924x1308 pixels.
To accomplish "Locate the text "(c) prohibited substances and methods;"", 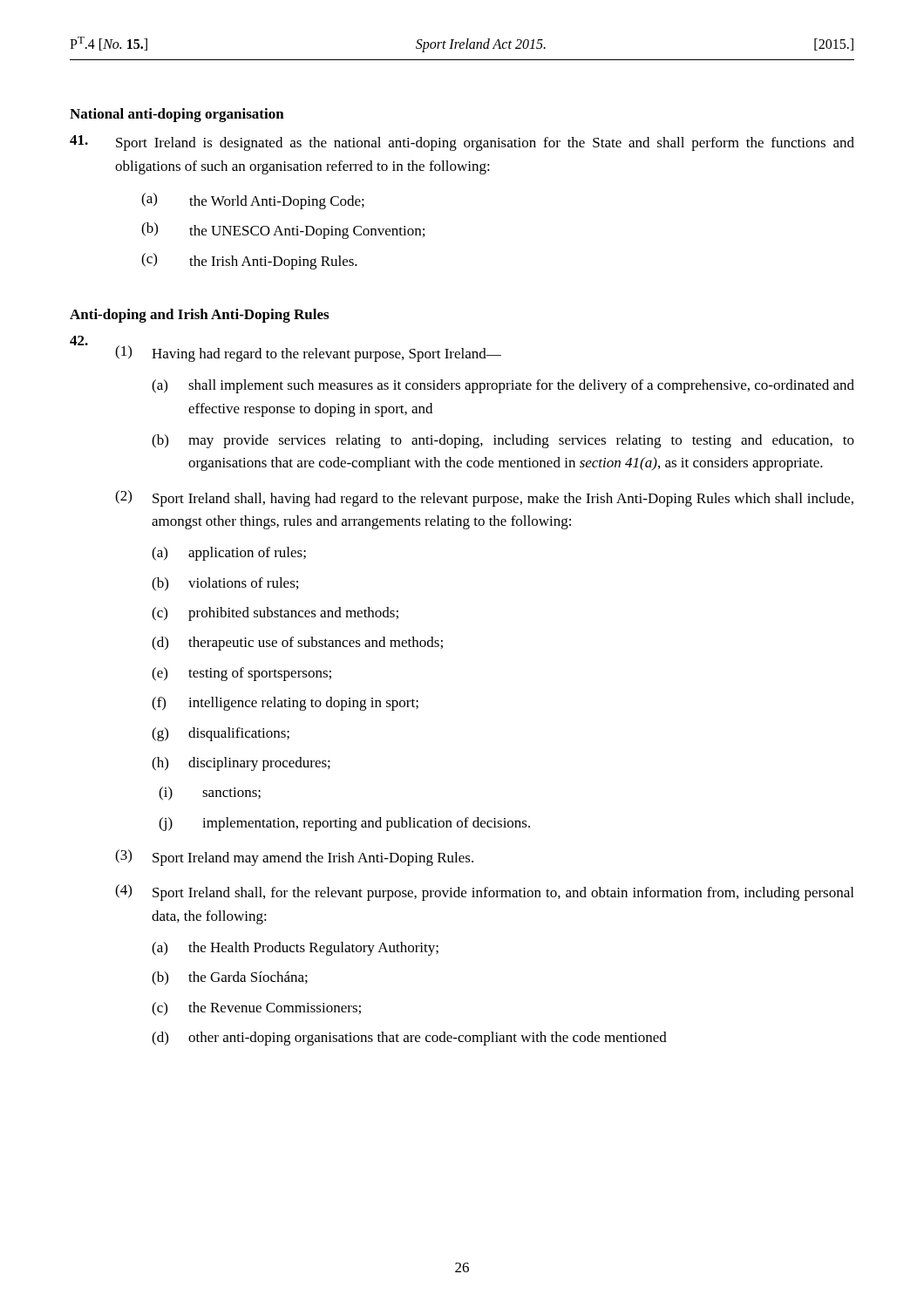I will [275, 614].
